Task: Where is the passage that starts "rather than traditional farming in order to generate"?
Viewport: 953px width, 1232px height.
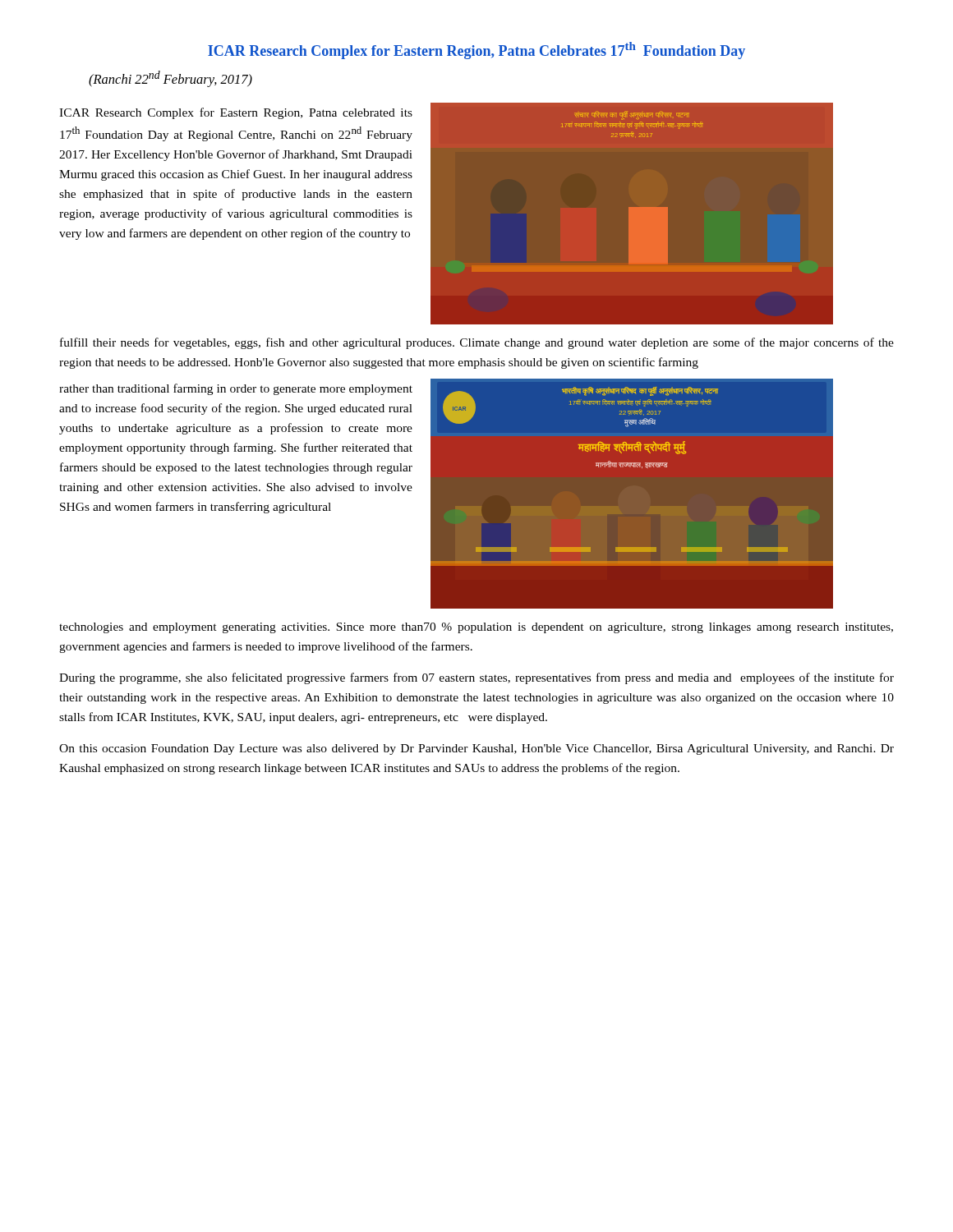Action: [236, 447]
